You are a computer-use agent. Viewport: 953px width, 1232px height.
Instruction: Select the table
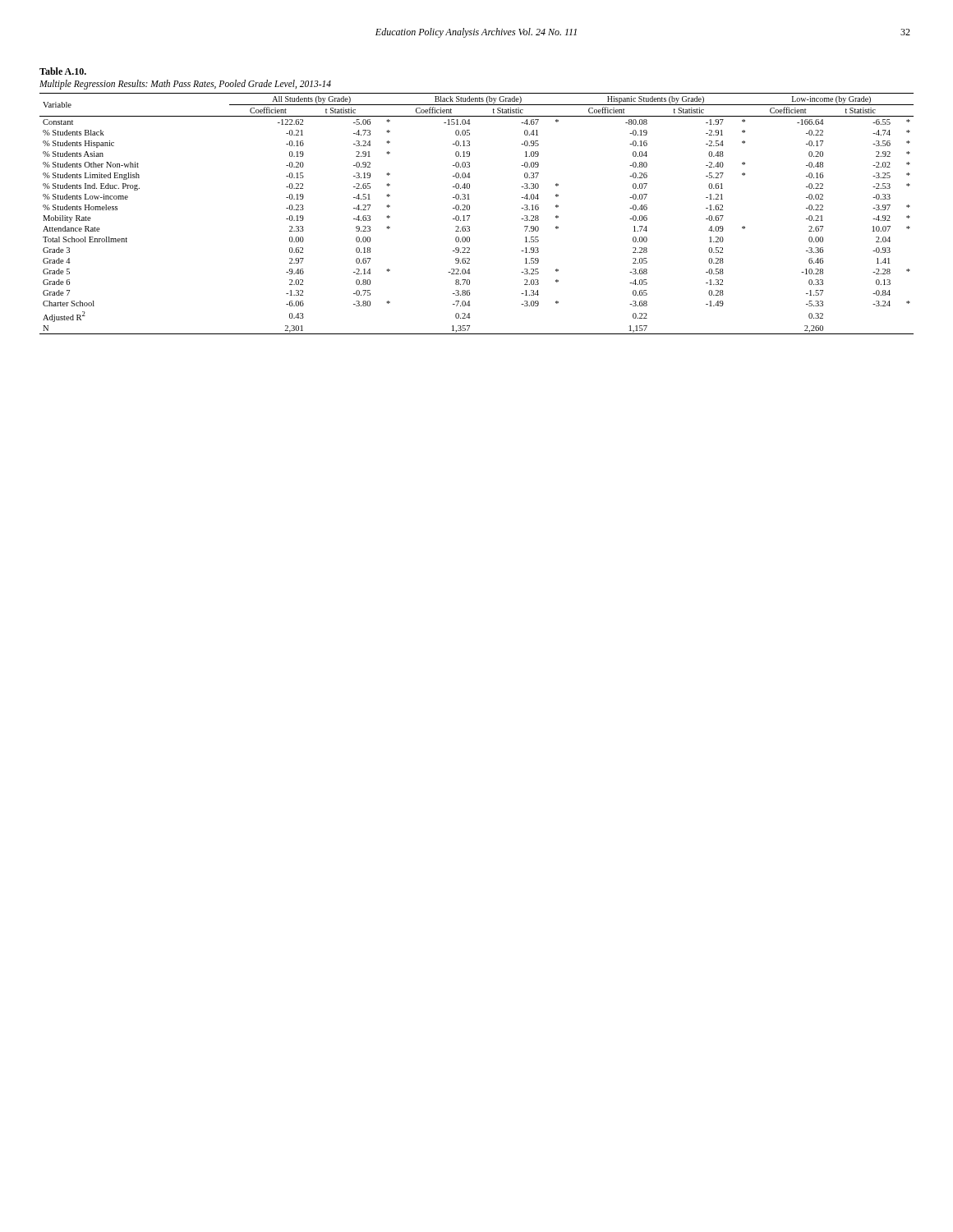(476, 213)
